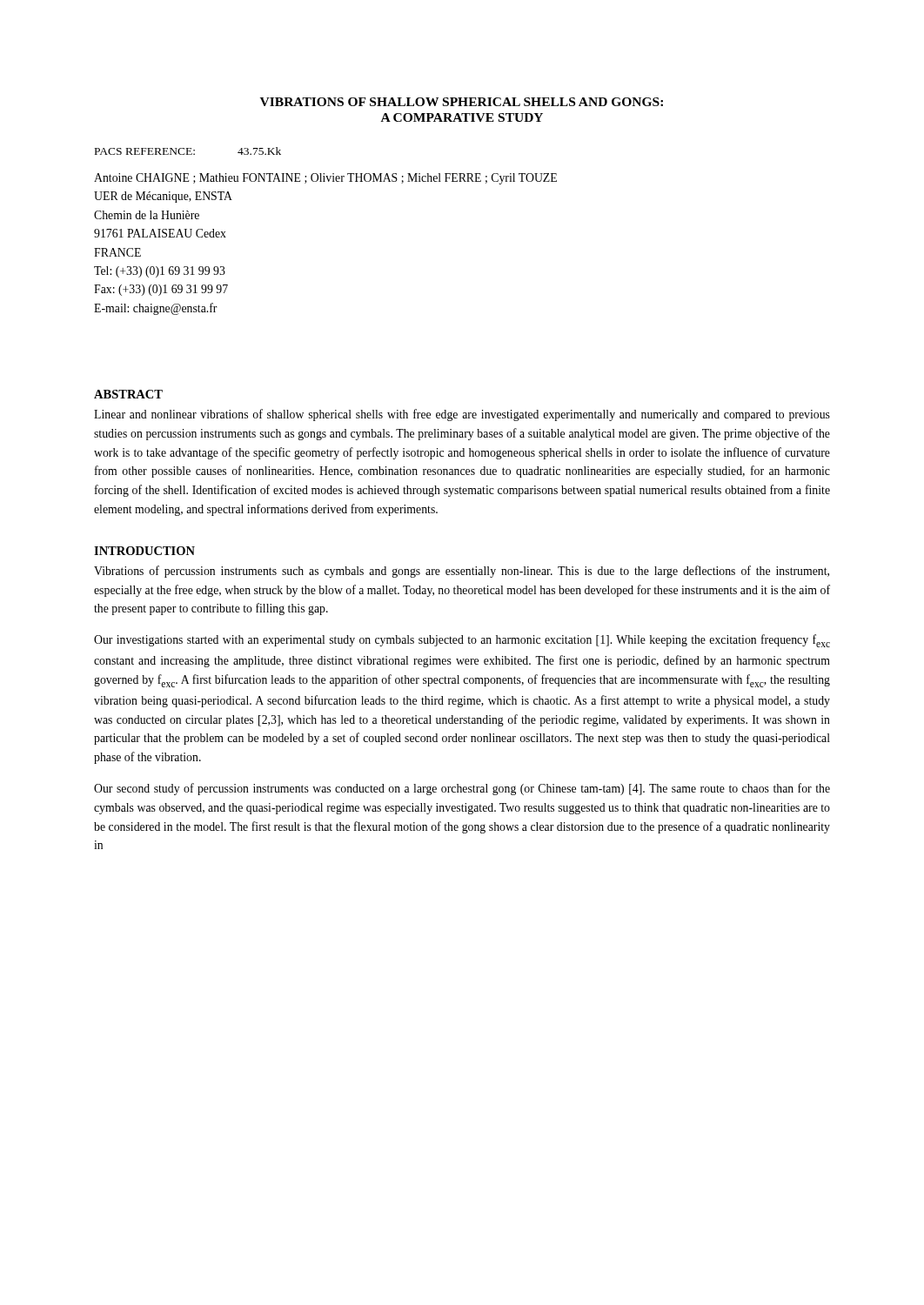Where is the passage that starts "Linear and nonlinear"?

click(462, 462)
